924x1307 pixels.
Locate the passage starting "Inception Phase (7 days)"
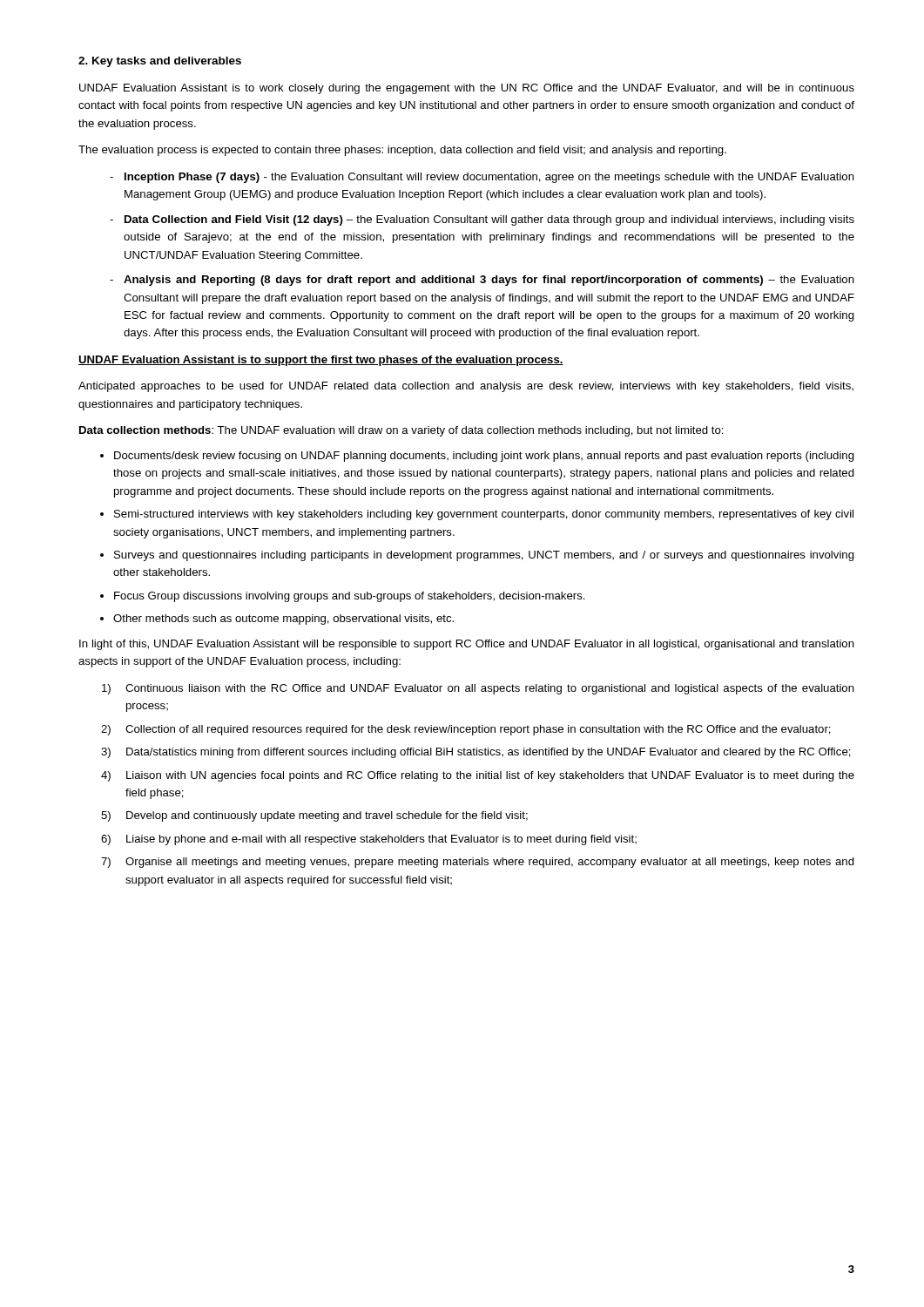click(x=489, y=185)
